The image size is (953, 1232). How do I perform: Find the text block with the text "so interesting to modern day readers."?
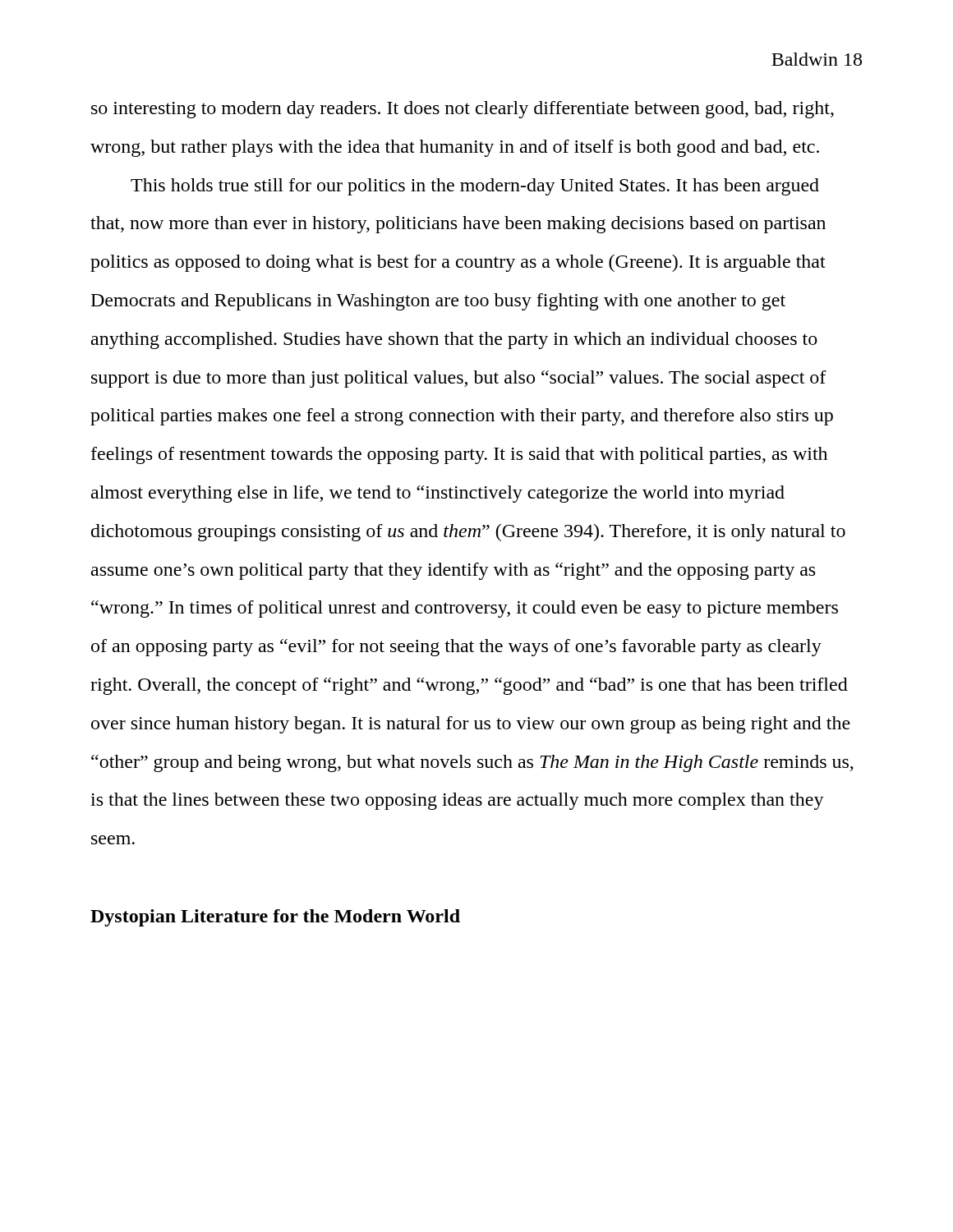click(463, 110)
